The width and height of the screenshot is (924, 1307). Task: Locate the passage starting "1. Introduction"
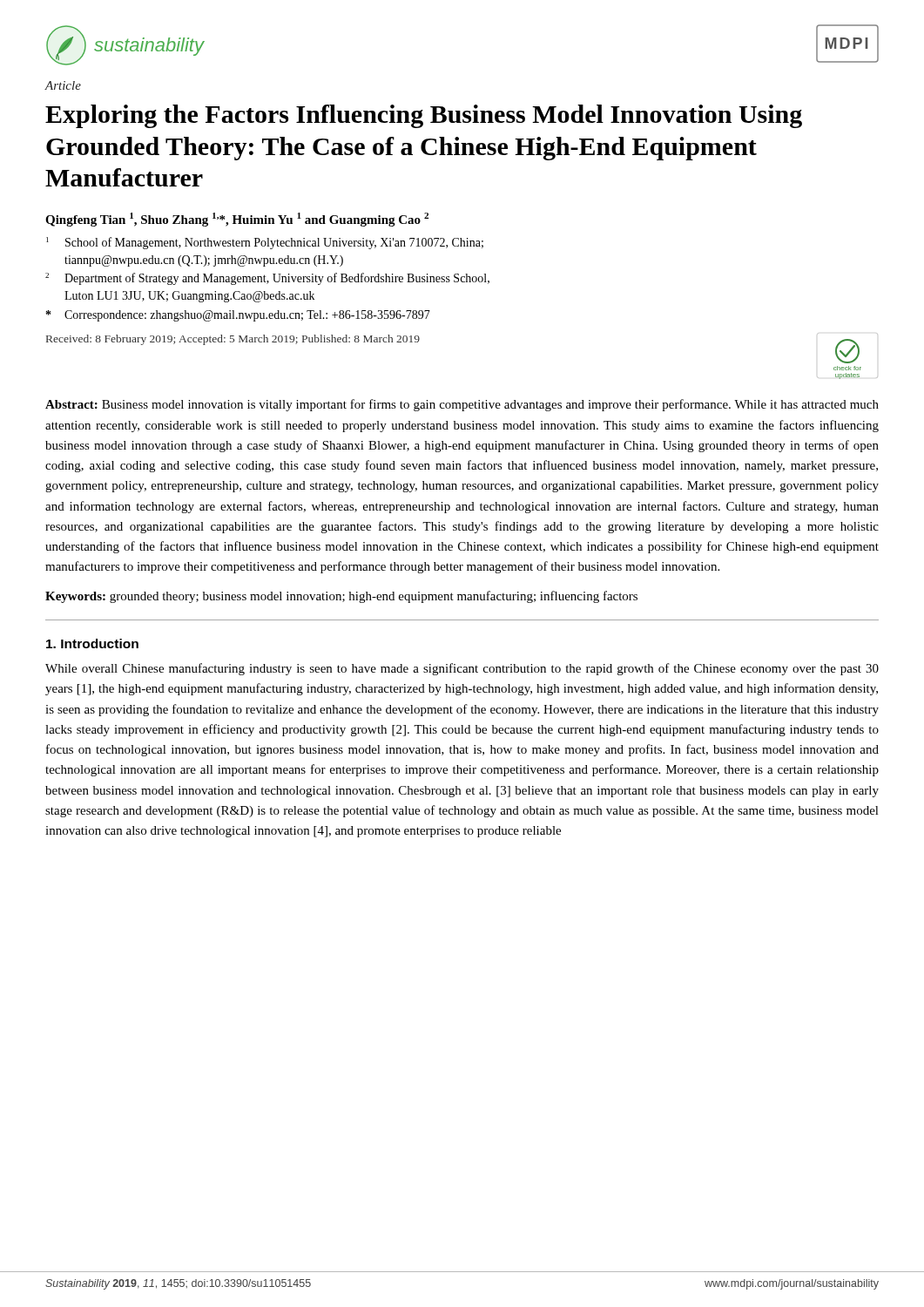92,644
